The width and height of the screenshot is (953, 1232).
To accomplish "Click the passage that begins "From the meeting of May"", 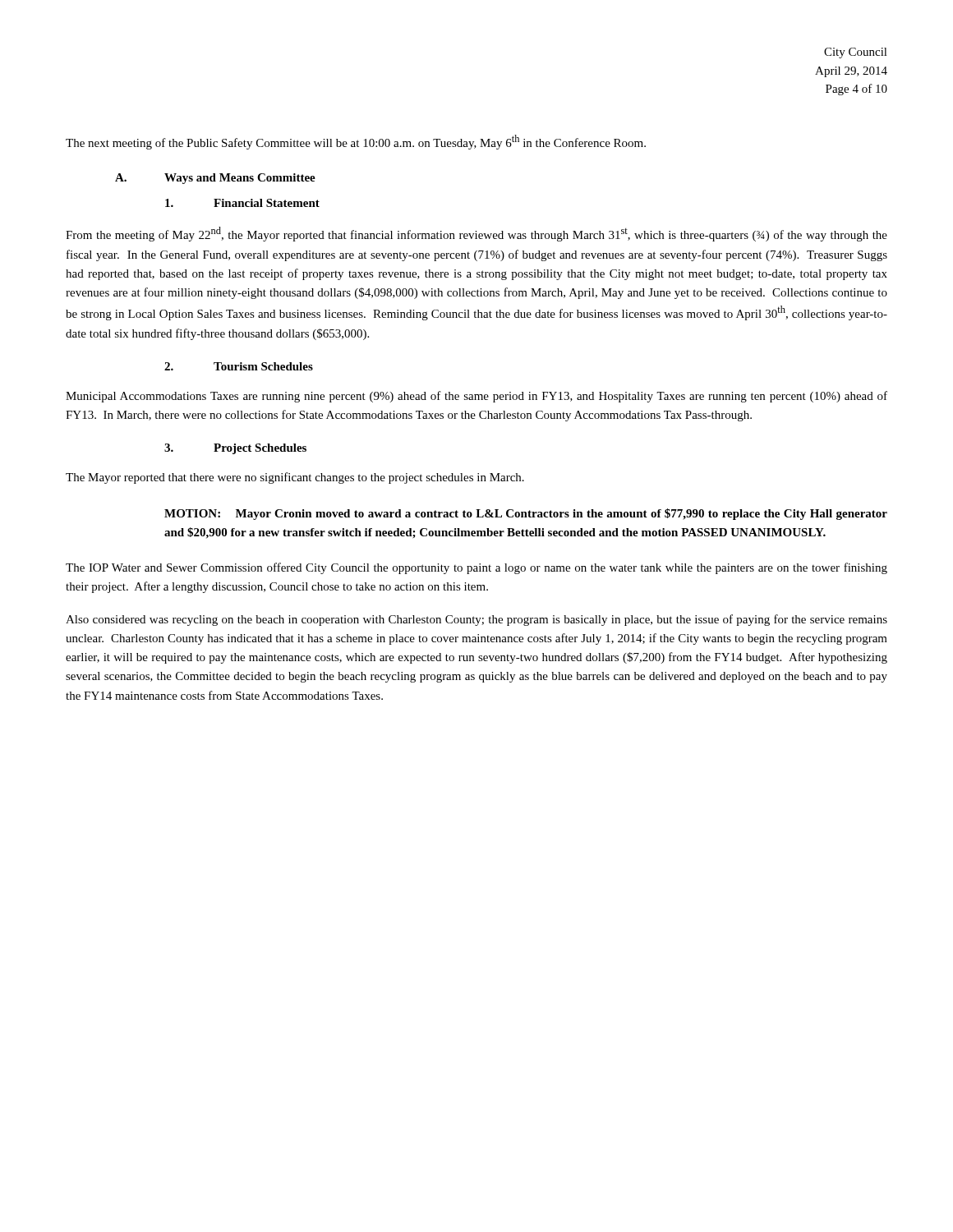I will tap(476, 282).
